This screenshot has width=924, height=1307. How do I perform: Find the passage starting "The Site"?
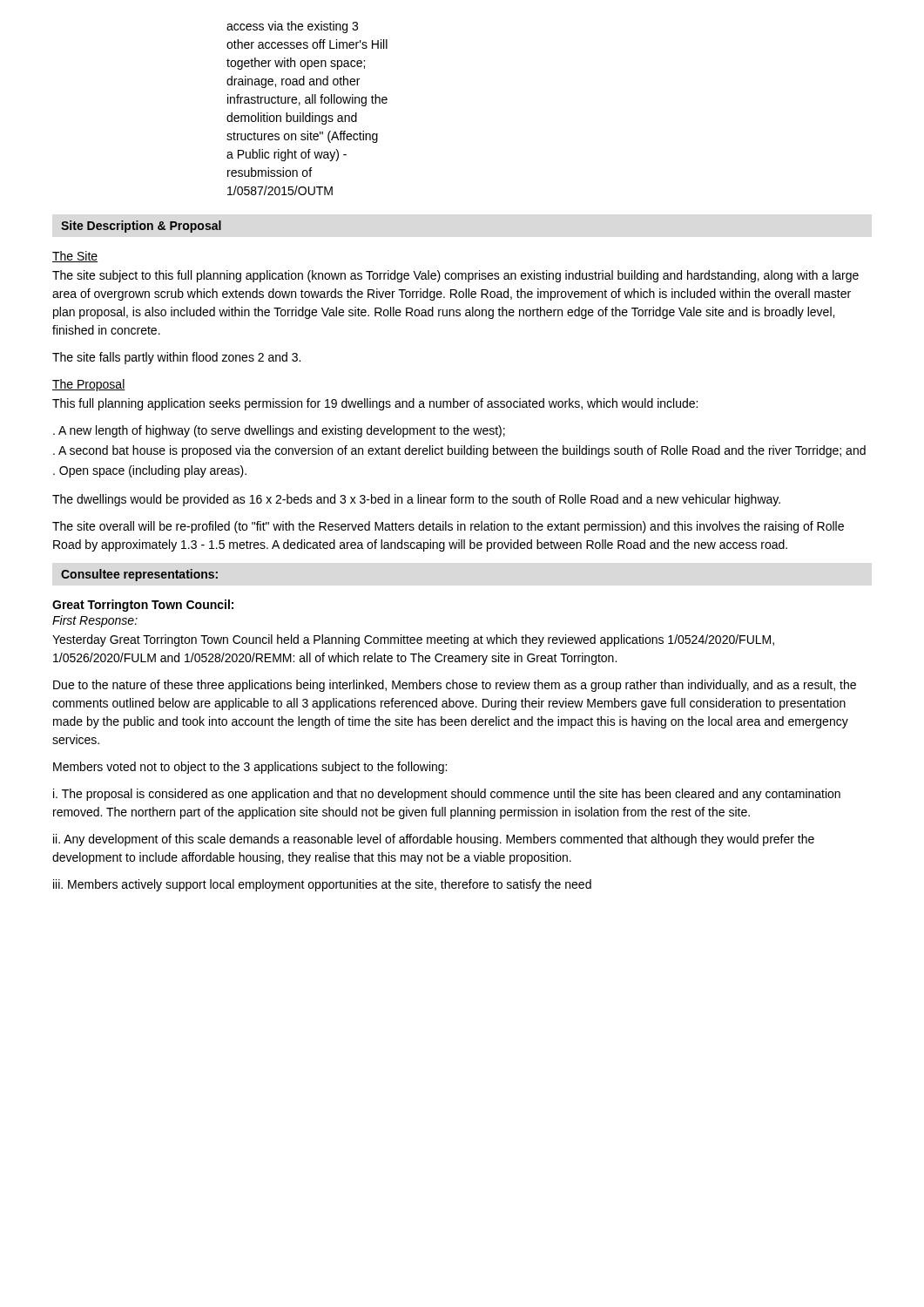(x=75, y=256)
